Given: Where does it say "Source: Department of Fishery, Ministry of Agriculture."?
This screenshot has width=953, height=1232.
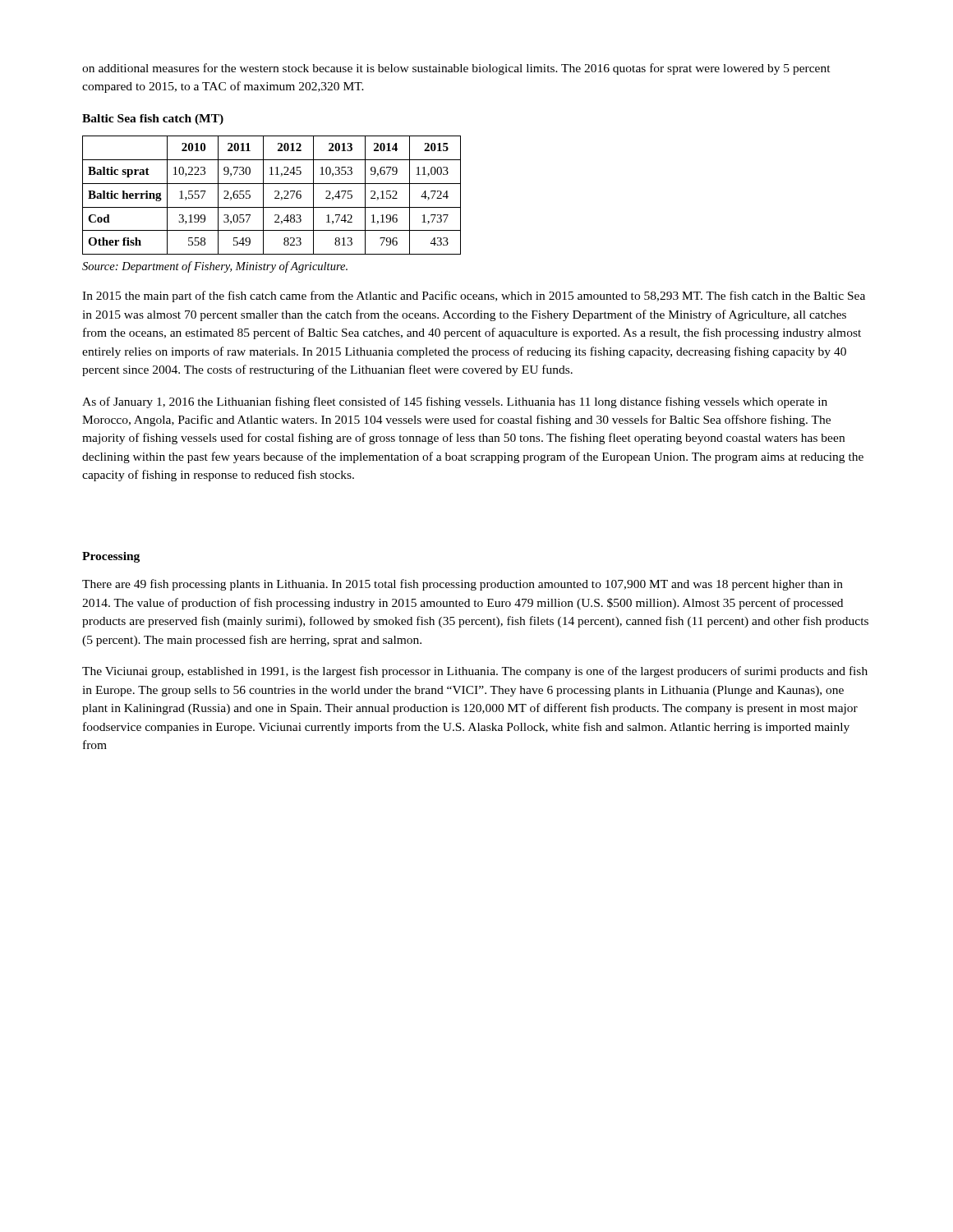Looking at the screenshot, I should (x=215, y=266).
